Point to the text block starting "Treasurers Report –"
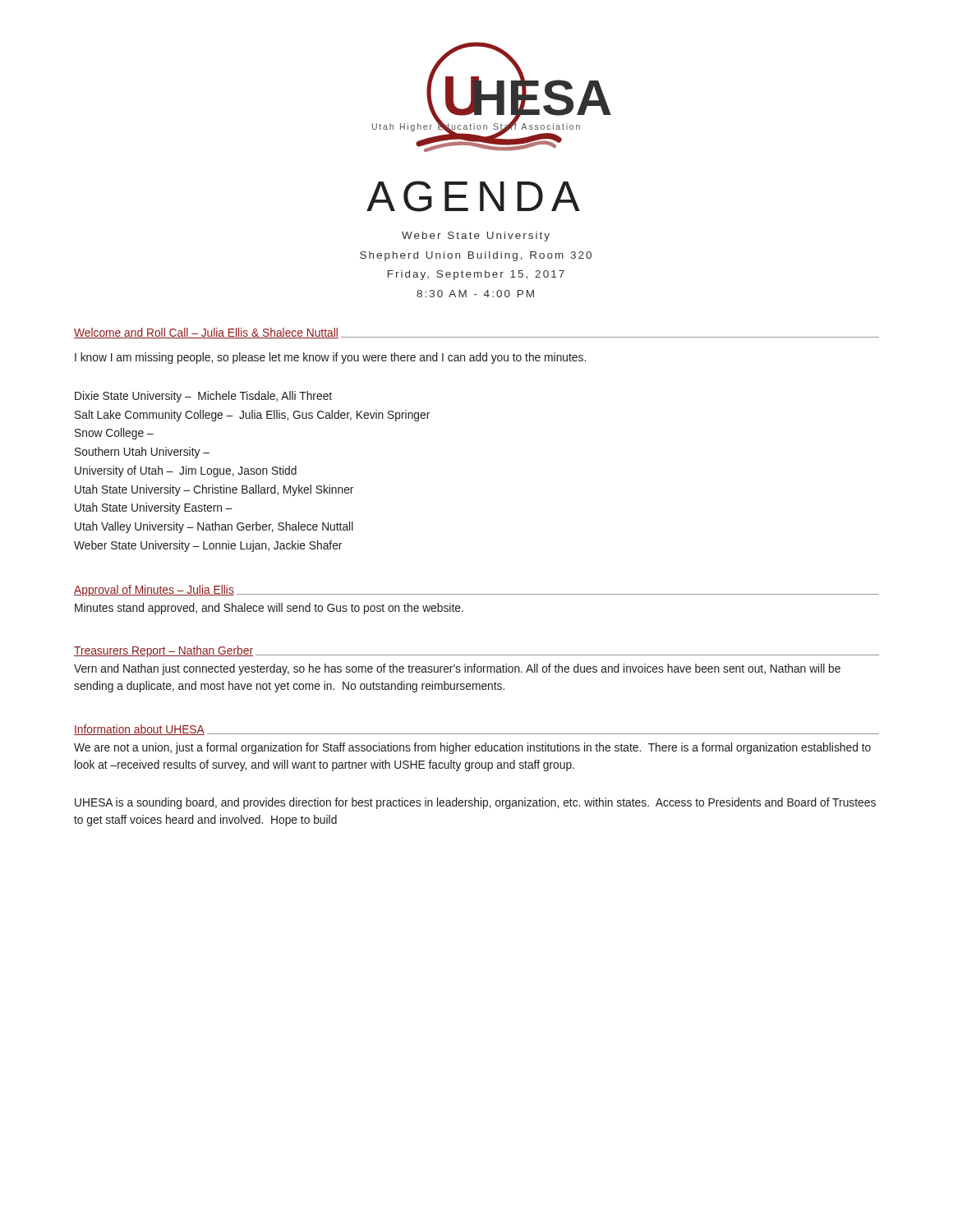 476,651
